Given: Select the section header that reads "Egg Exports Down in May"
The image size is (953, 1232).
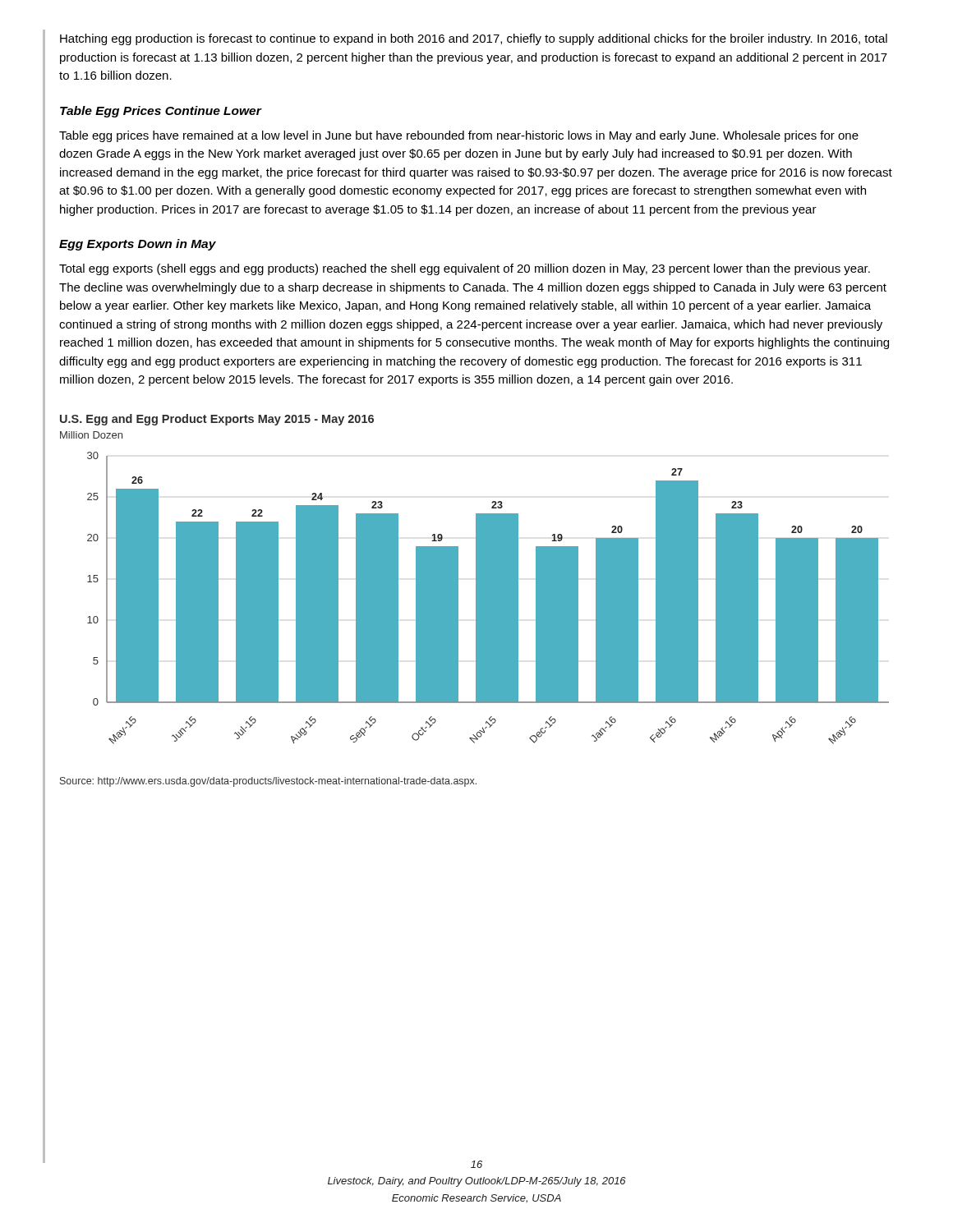Looking at the screenshot, I should [x=137, y=244].
